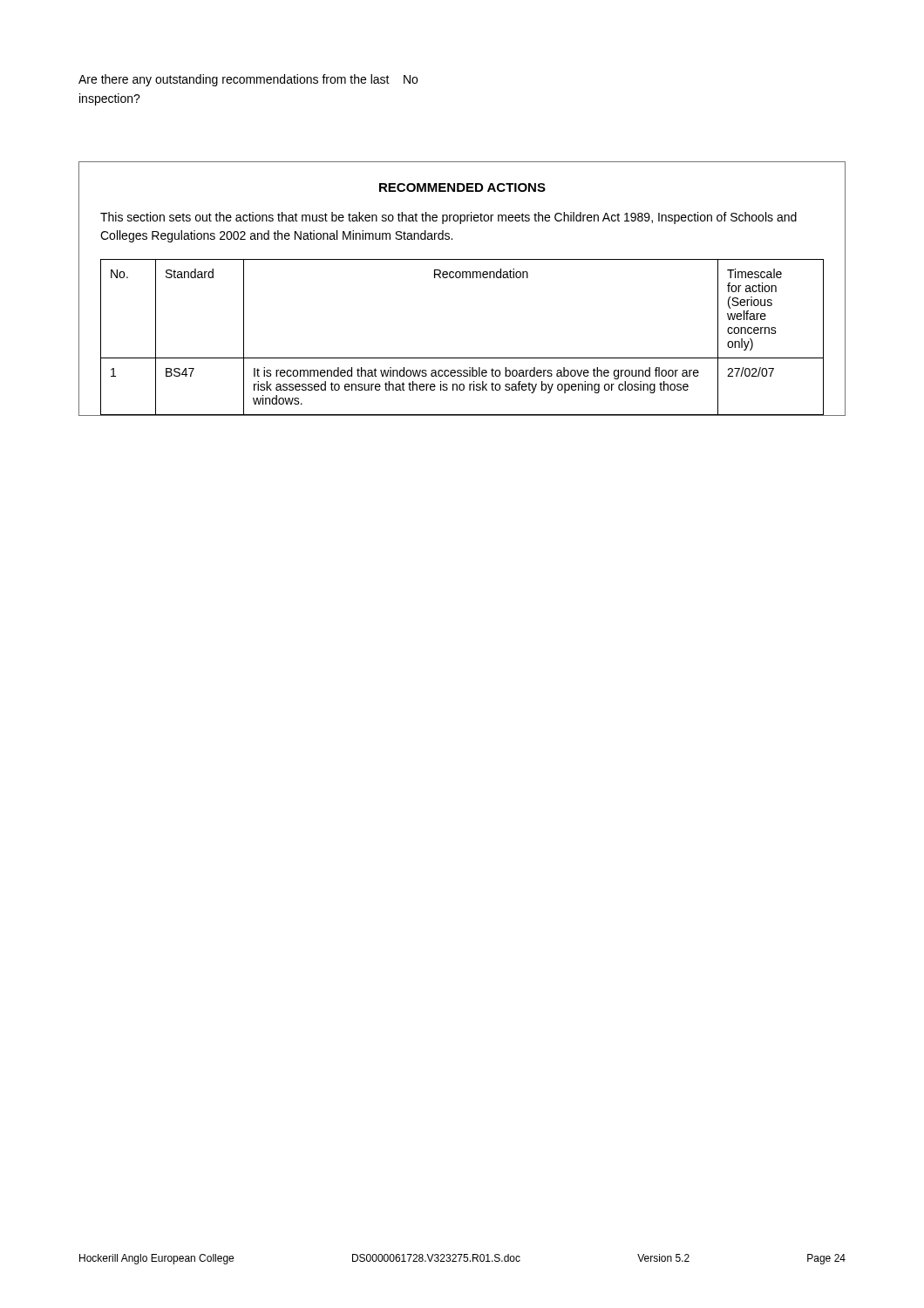Image resolution: width=924 pixels, height=1308 pixels.
Task: Select the text block starting "Are there any"
Action: (248, 89)
